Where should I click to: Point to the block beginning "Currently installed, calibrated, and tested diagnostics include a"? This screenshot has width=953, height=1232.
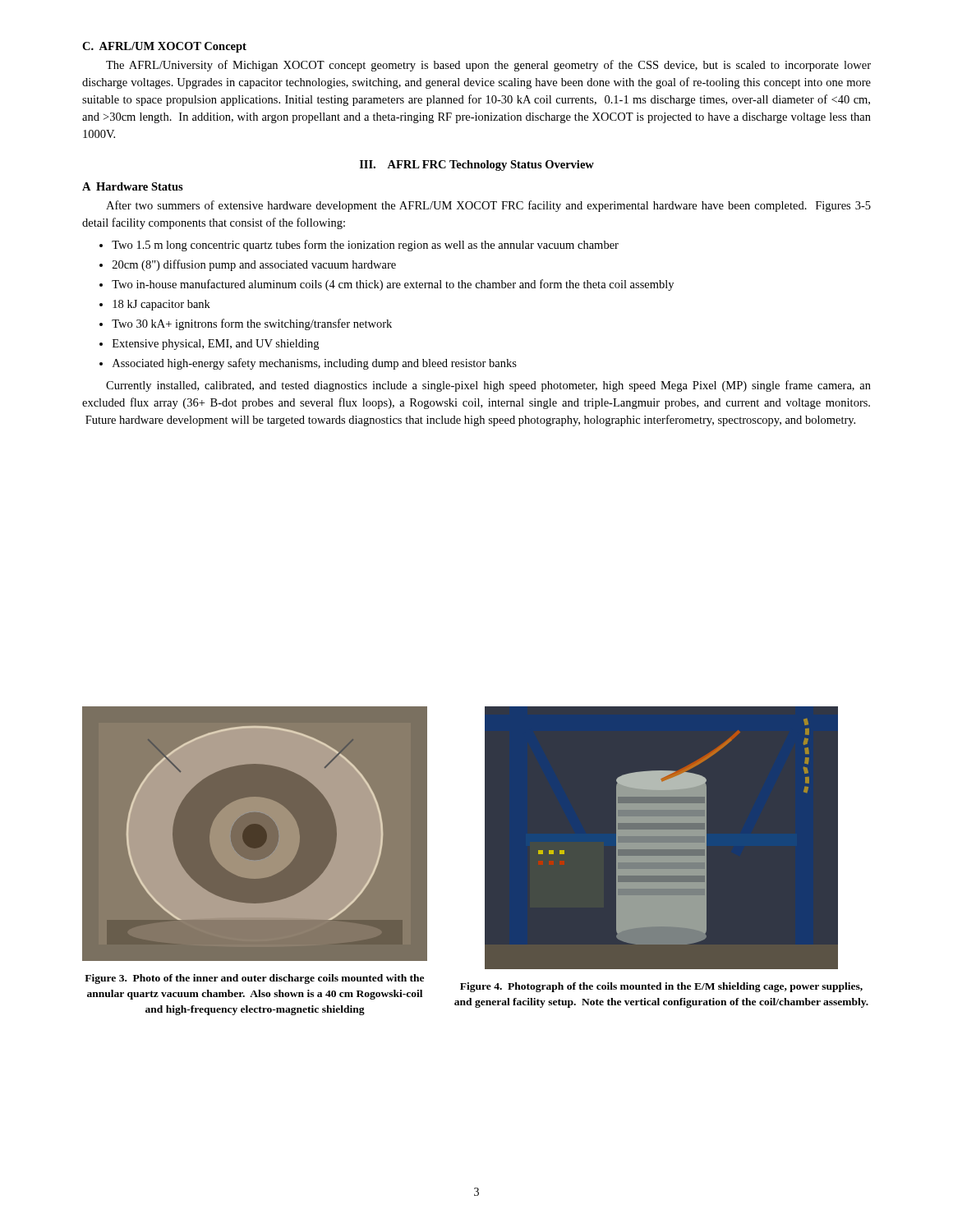[x=476, y=403]
